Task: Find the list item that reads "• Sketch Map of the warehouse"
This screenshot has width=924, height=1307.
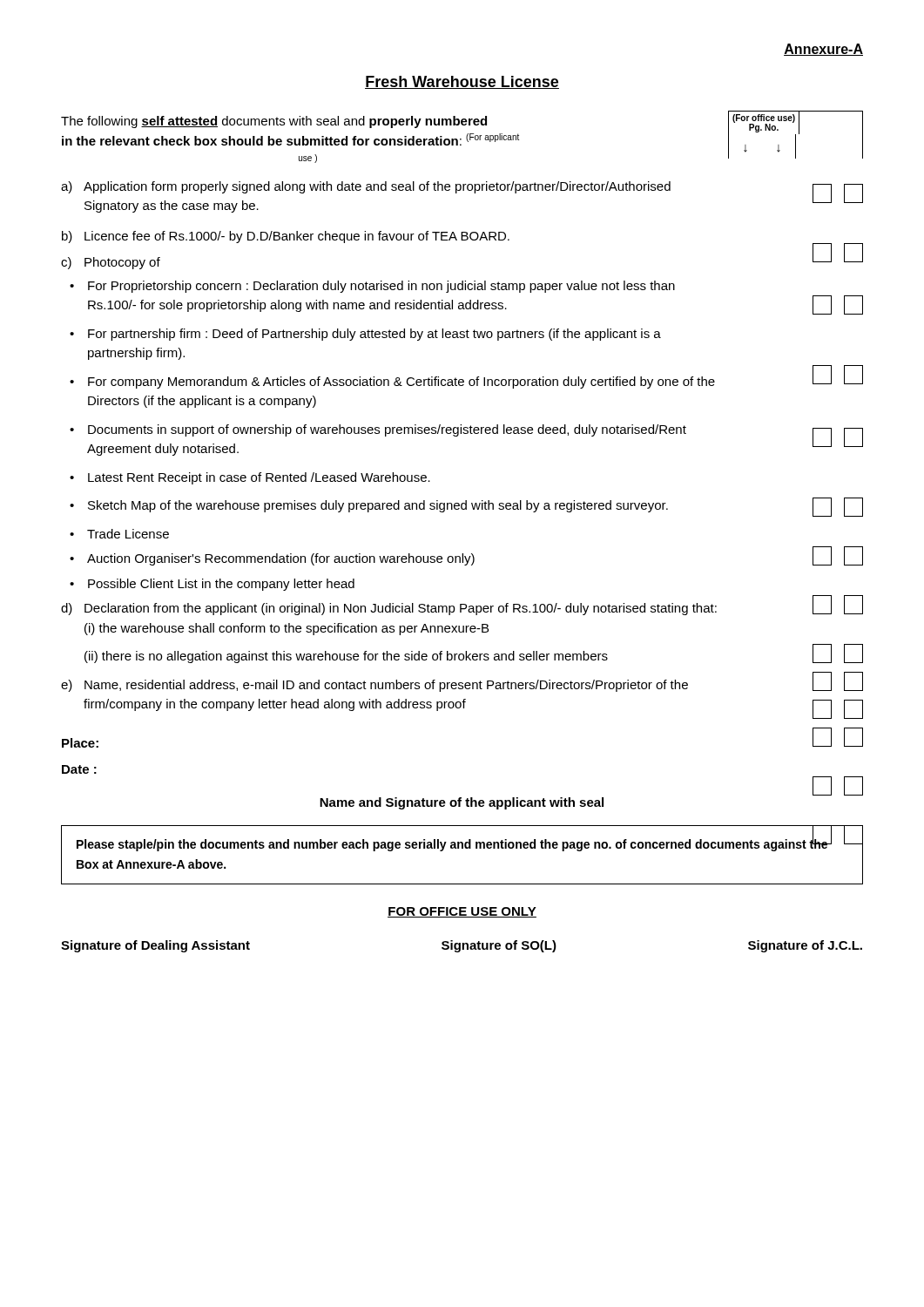Action: coord(369,506)
